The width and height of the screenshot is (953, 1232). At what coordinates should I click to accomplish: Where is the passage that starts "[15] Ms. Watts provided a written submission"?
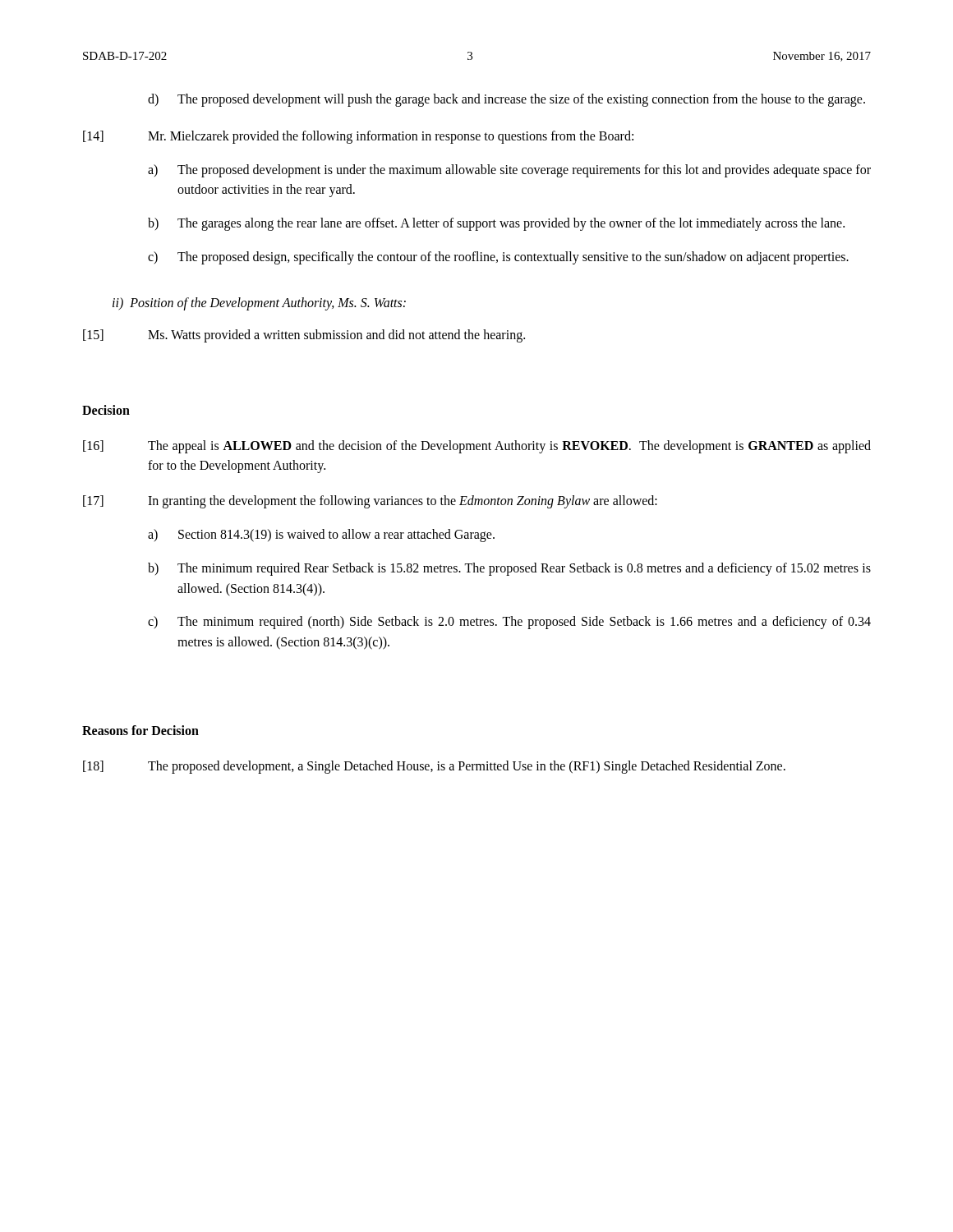(x=476, y=335)
